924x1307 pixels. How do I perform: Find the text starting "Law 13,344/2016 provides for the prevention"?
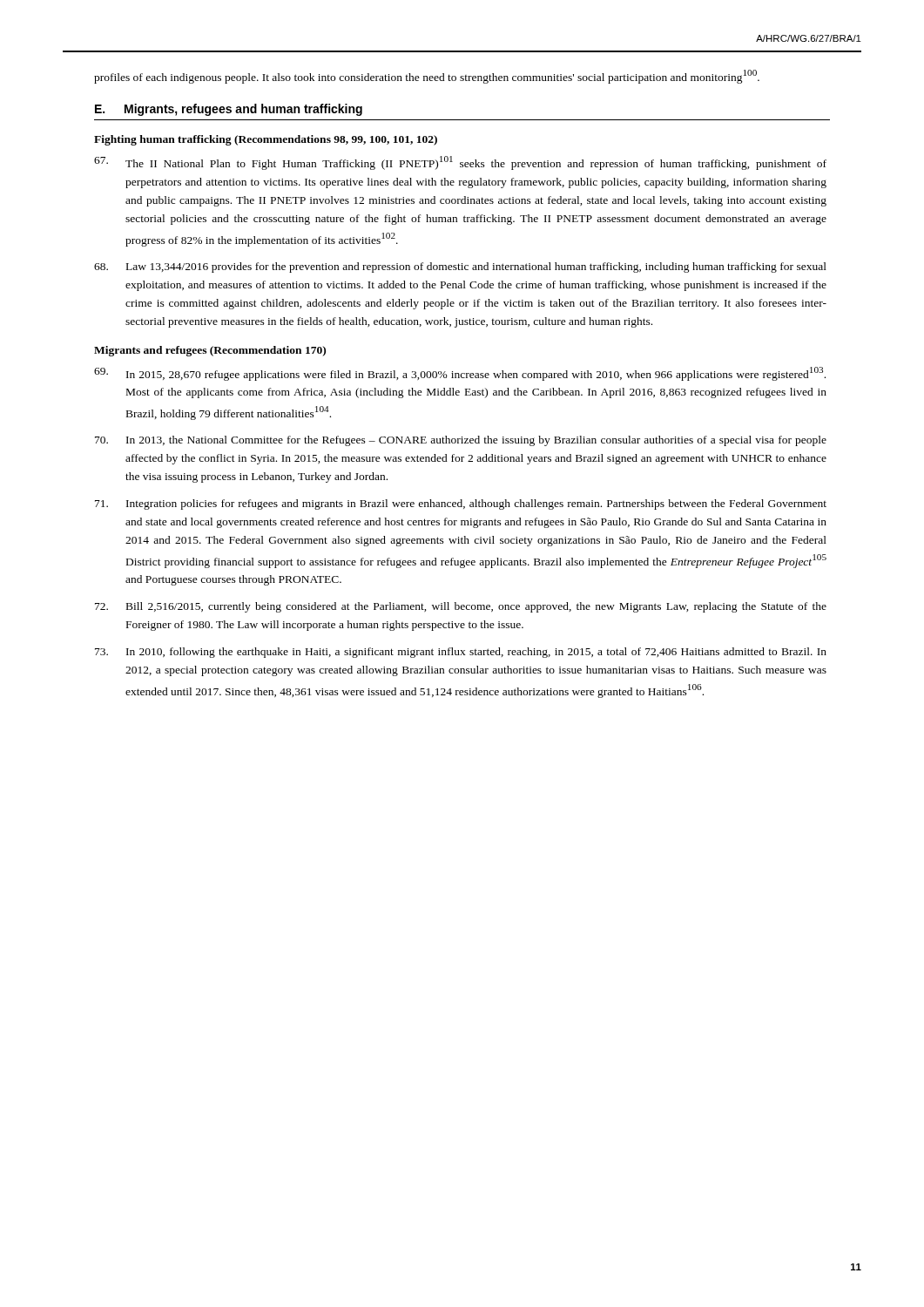click(x=460, y=294)
